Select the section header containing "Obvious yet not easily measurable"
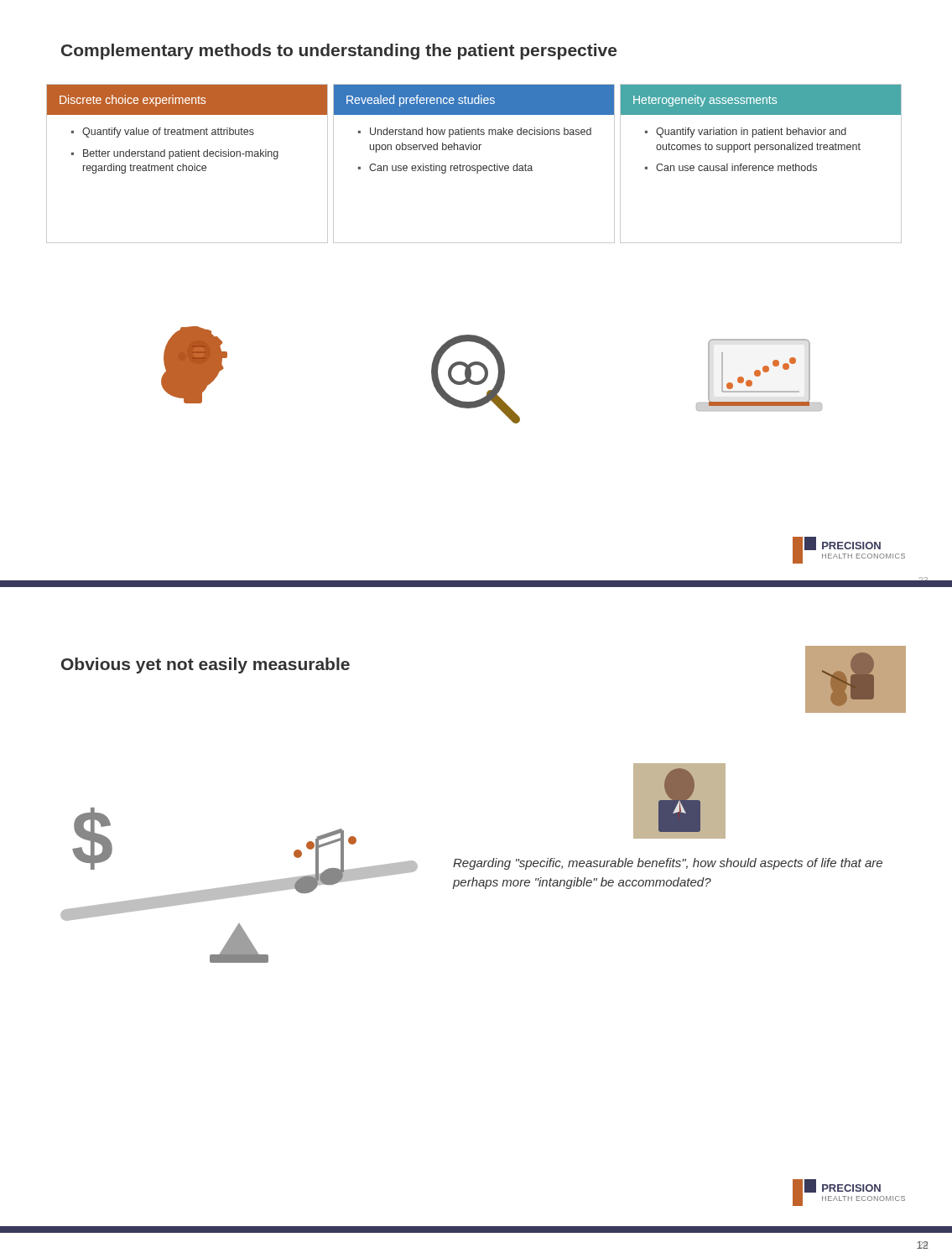 point(205,664)
